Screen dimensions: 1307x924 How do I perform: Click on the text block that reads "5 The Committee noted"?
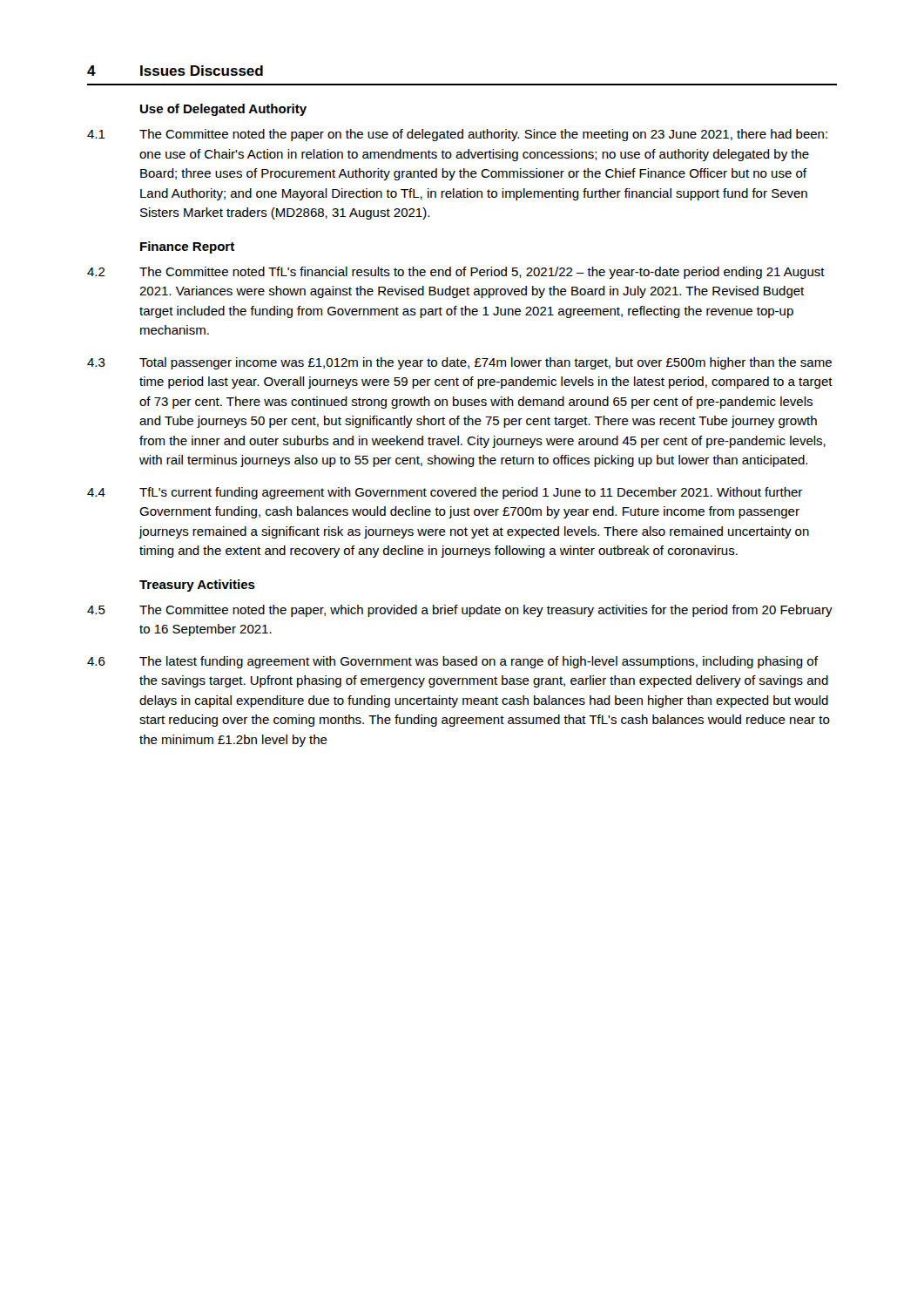click(462, 620)
